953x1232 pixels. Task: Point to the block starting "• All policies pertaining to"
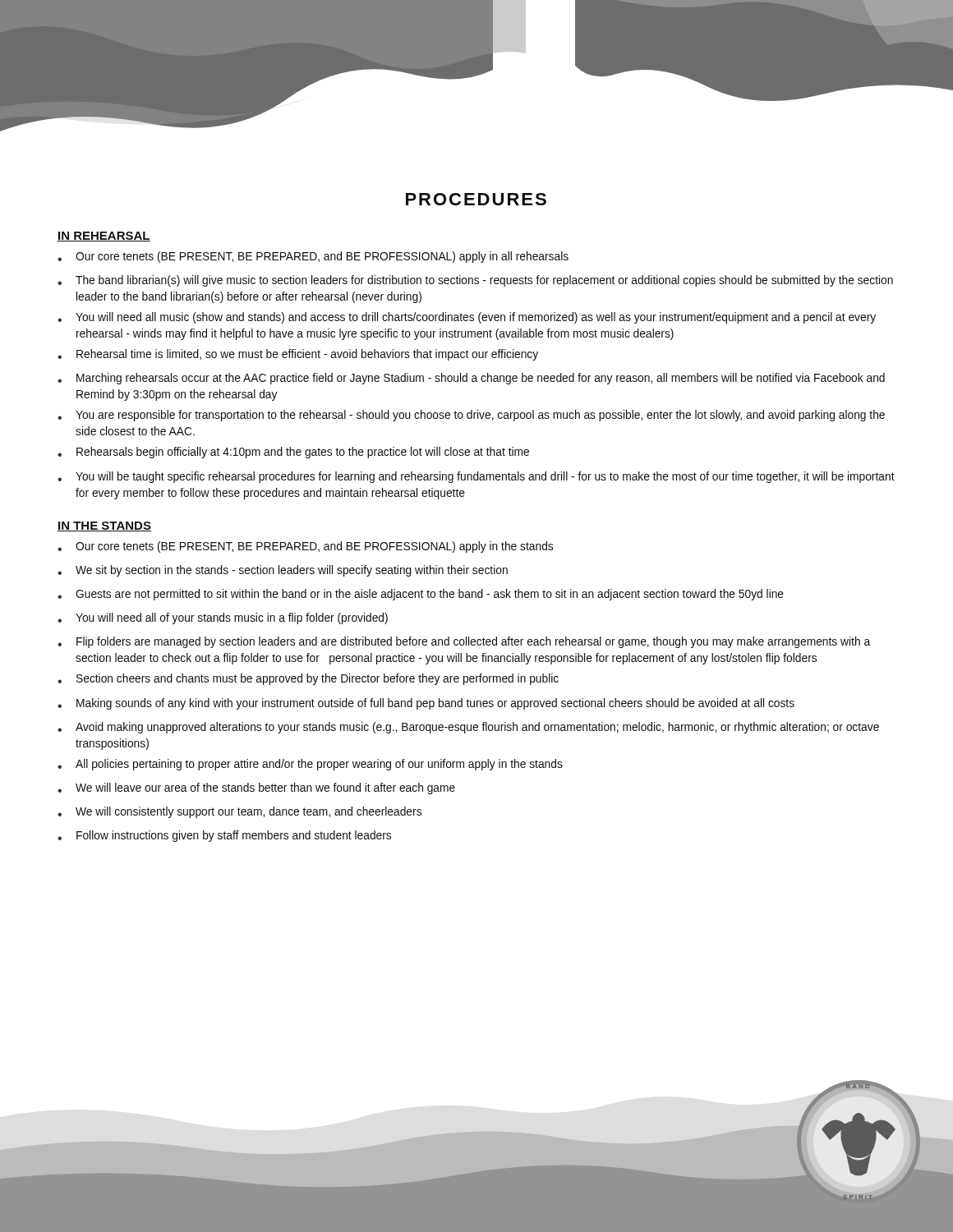point(476,766)
